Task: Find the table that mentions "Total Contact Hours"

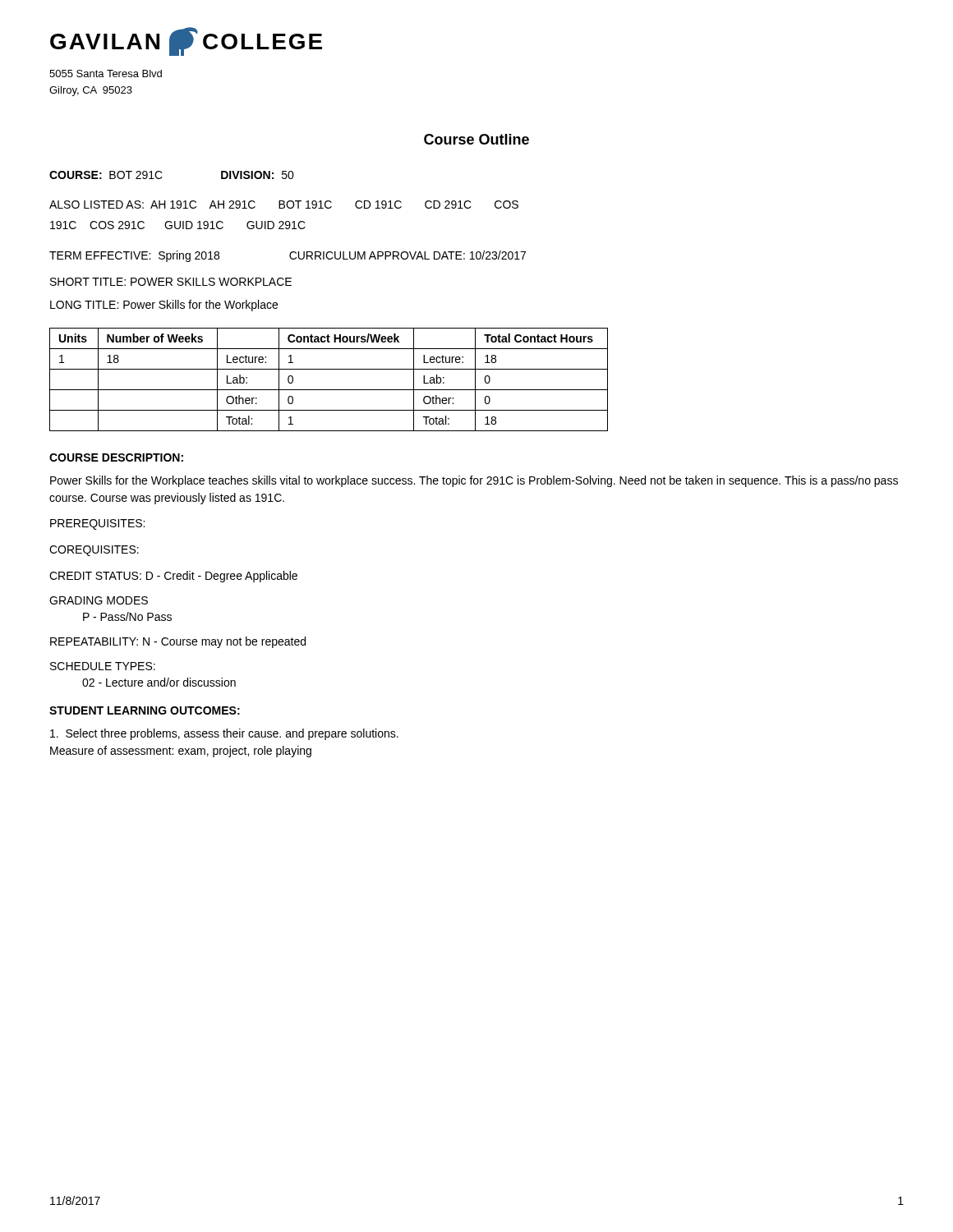Action: [476, 380]
